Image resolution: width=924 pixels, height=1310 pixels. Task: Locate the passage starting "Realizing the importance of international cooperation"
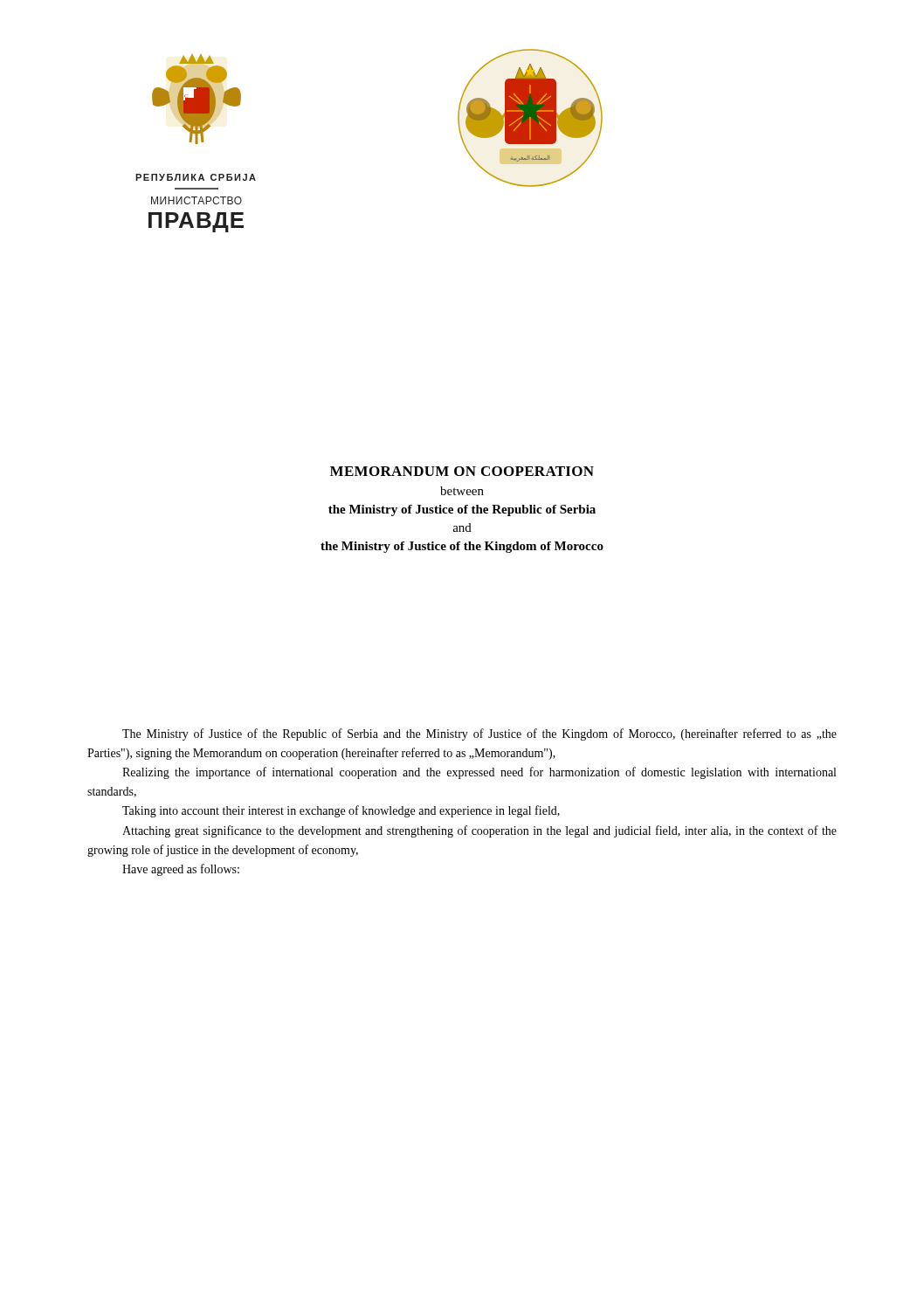pos(462,782)
